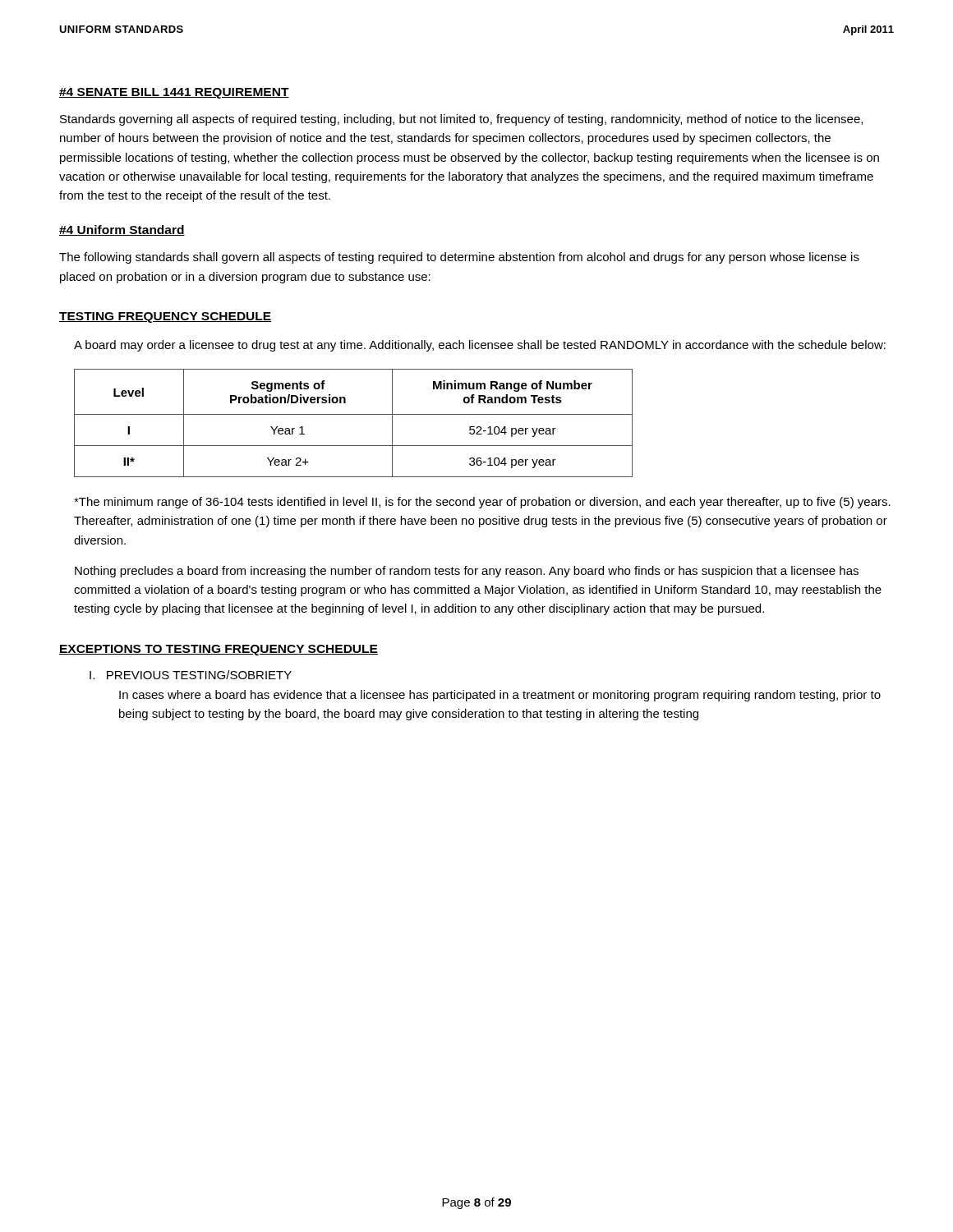Find the passage starting "EXCEPTIONS TO TESTING"
The height and width of the screenshot is (1232, 953).
[218, 648]
